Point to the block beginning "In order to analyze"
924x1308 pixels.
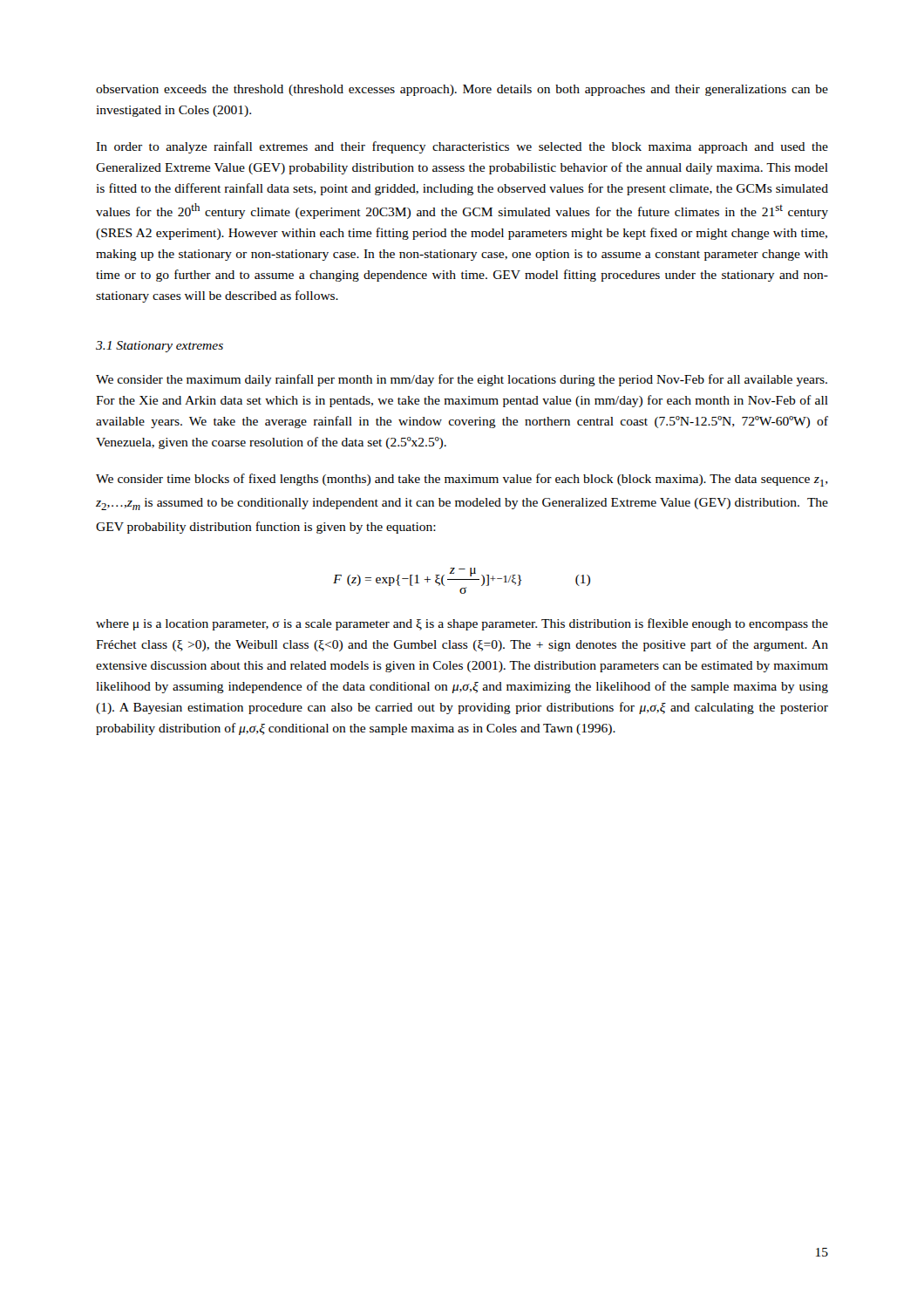point(462,221)
